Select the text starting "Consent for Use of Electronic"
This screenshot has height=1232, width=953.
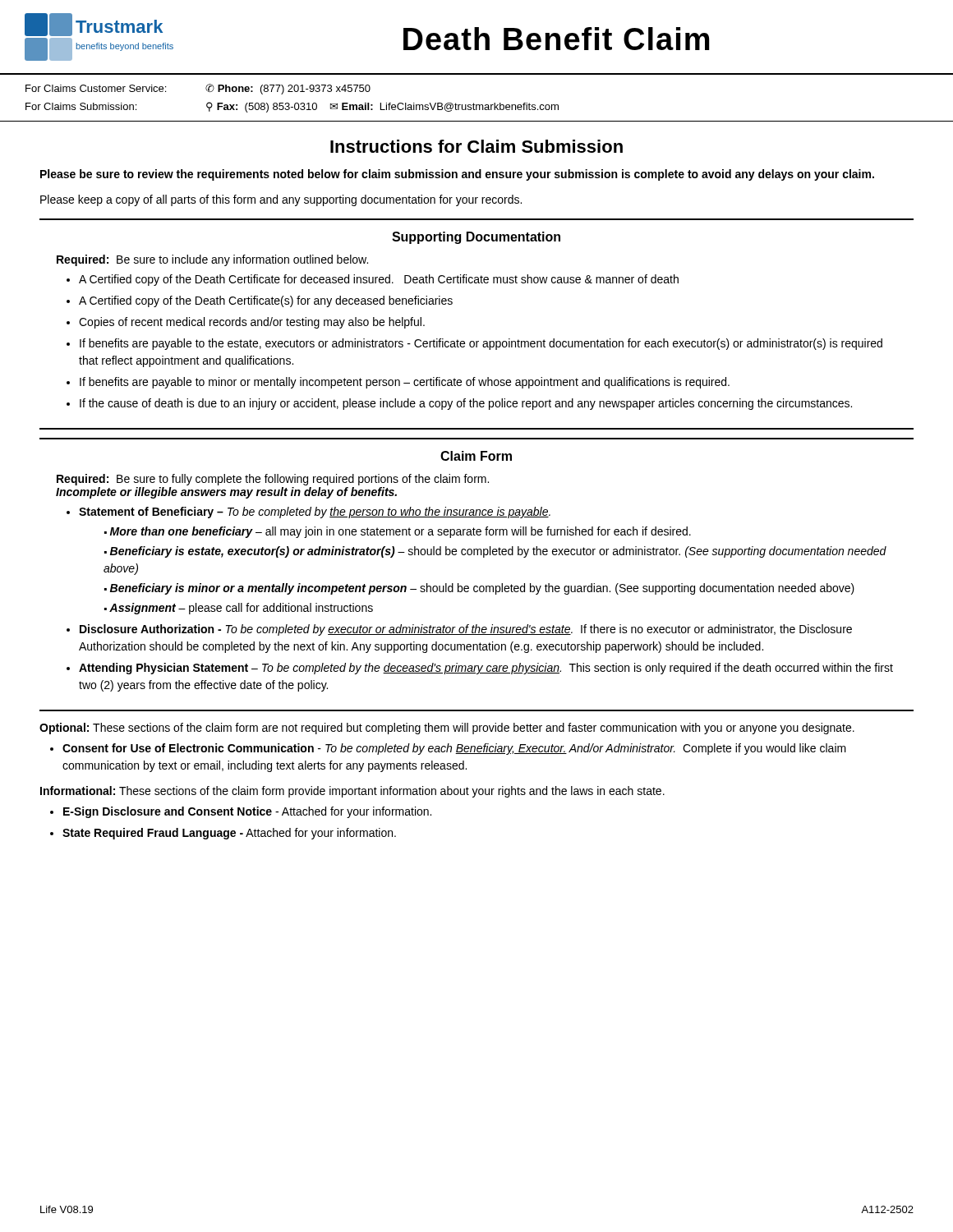(x=454, y=757)
